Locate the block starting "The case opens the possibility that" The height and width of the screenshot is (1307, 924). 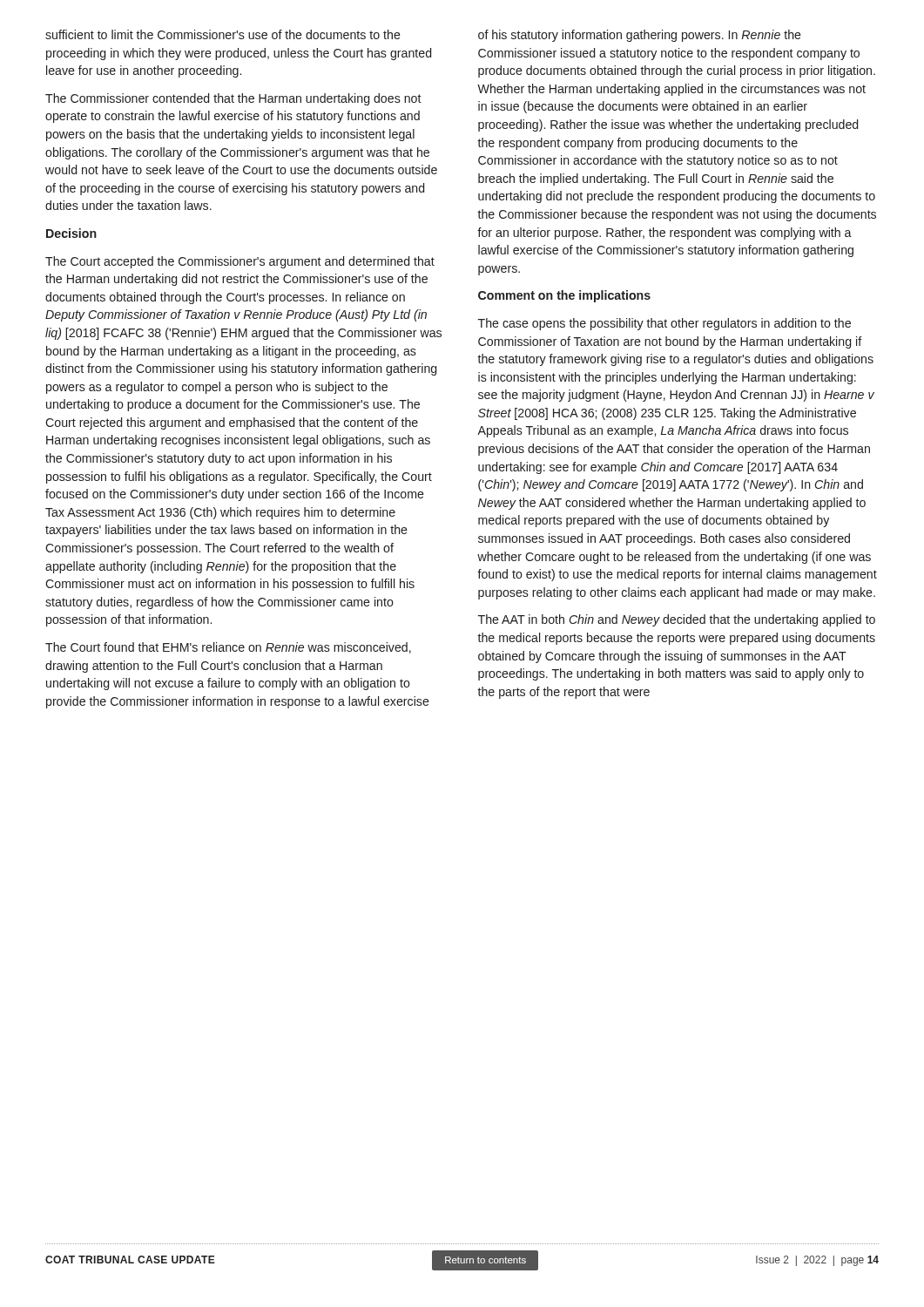678,508
